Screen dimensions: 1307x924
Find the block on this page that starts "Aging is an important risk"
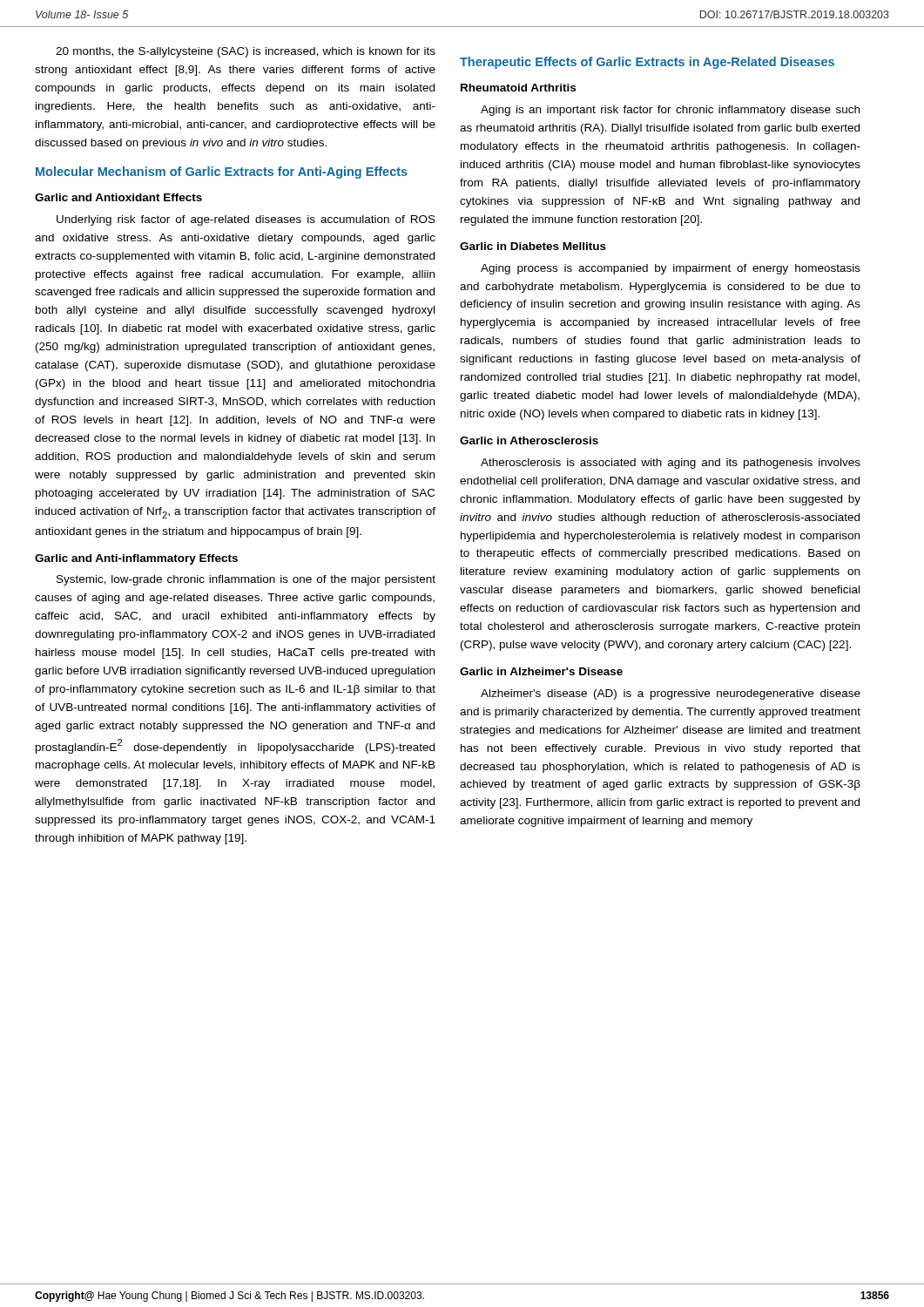pos(660,165)
